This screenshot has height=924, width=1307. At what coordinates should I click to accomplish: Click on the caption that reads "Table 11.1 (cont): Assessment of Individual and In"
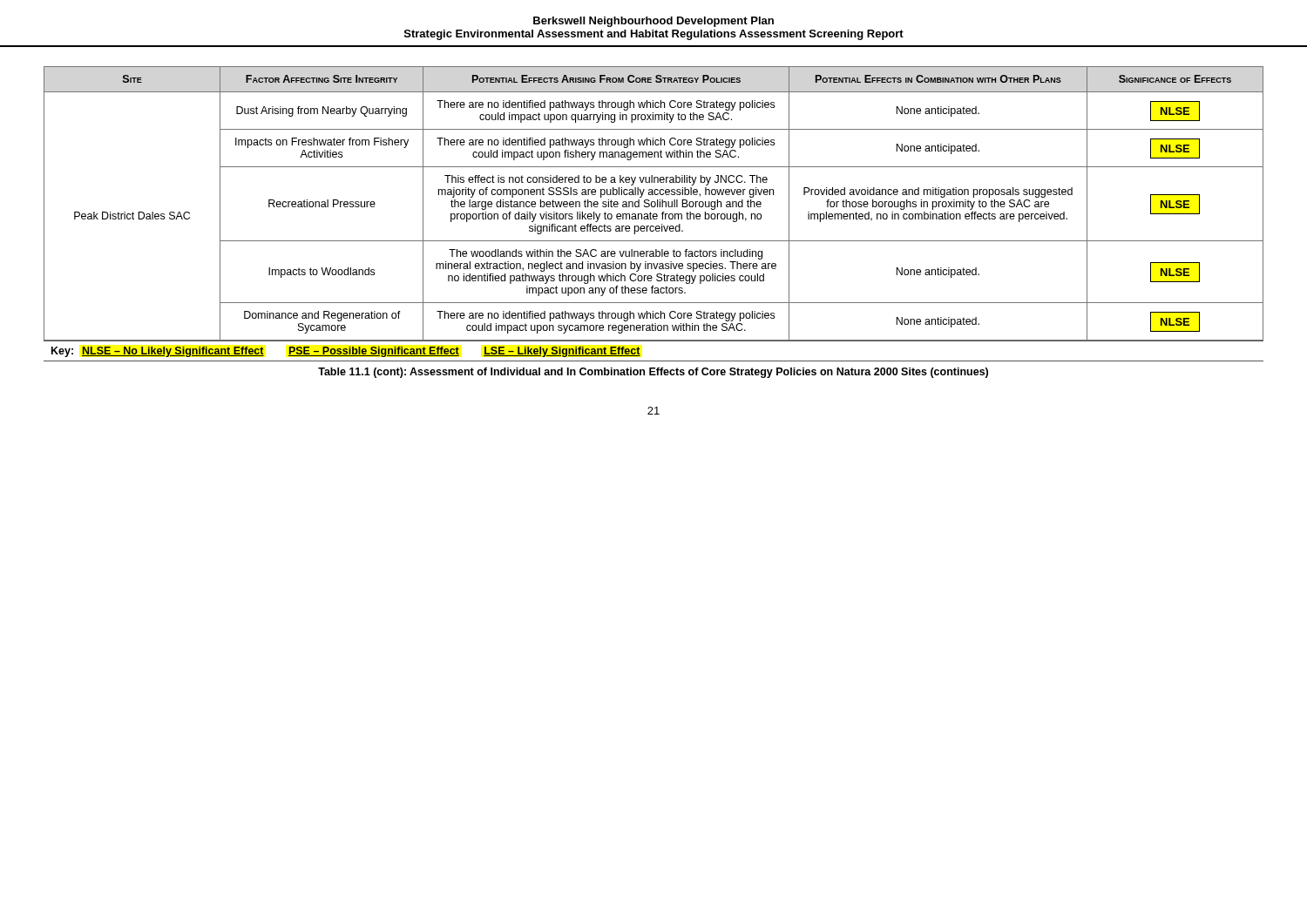(x=654, y=372)
